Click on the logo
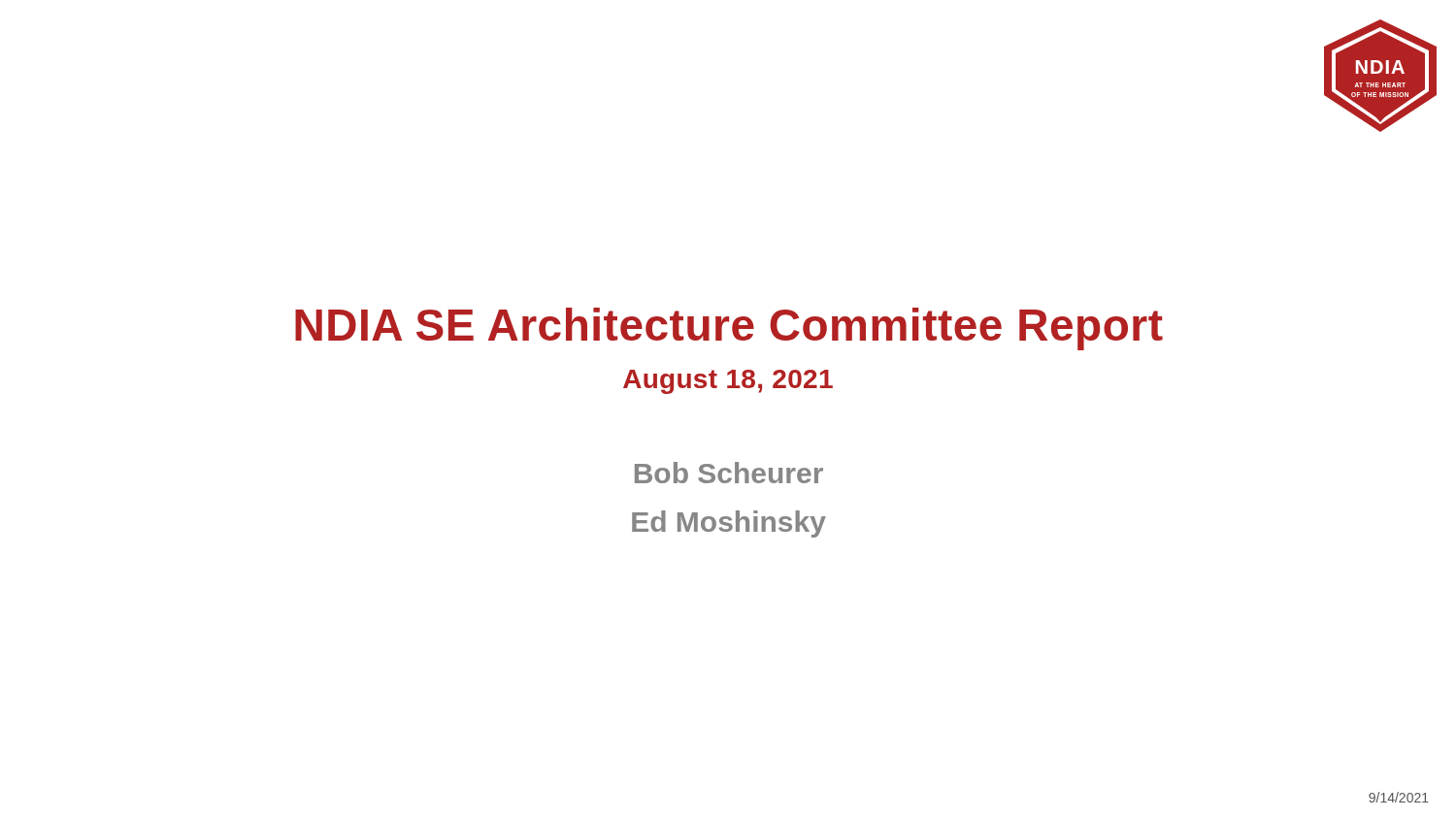The image size is (1456, 819). pos(1380,76)
